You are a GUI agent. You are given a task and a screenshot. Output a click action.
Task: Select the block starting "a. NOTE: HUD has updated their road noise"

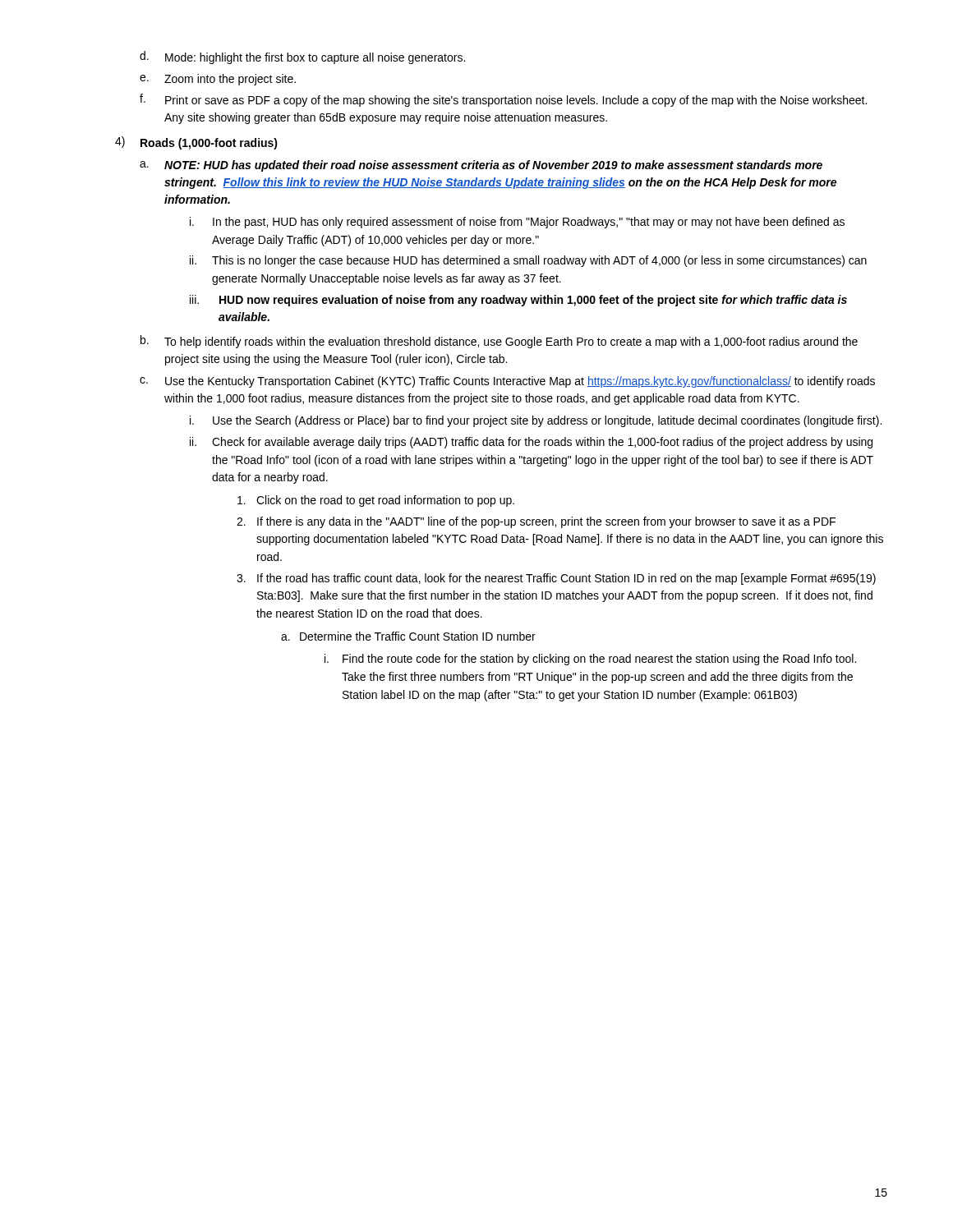click(x=513, y=244)
